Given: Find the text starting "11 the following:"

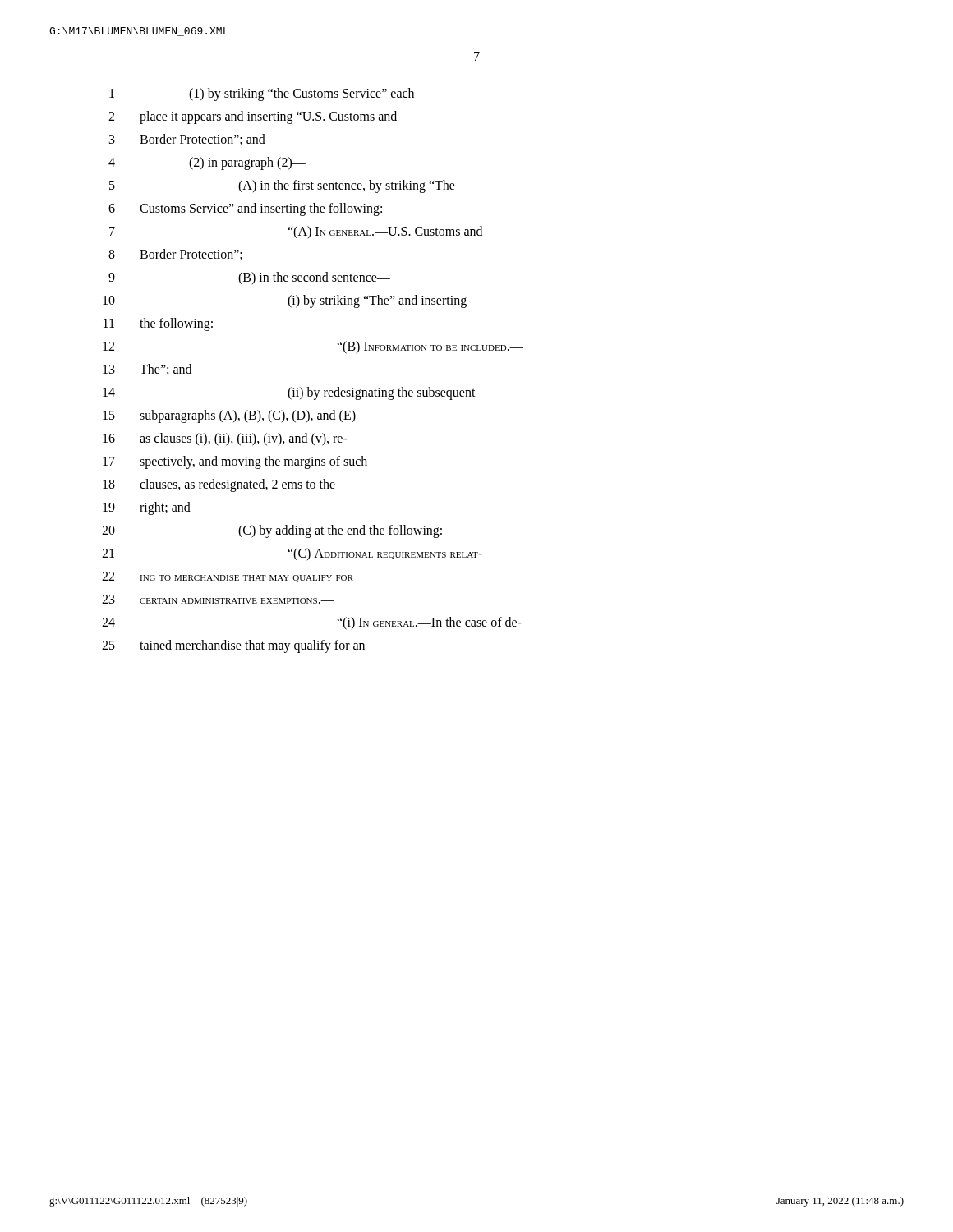Looking at the screenshot, I should (158, 324).
